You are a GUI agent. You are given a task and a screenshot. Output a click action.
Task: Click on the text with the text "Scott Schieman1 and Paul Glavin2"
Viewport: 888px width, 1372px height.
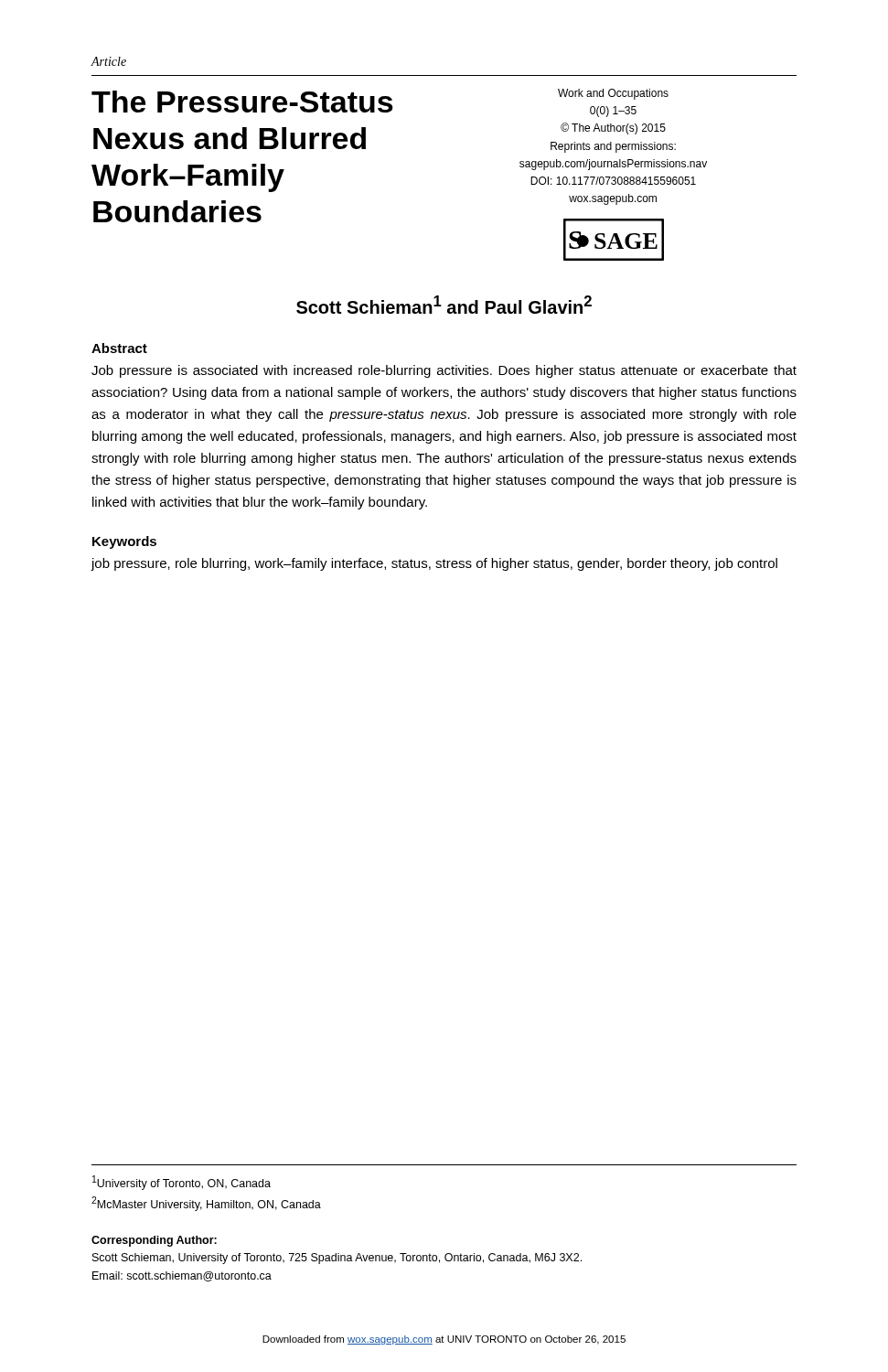pyautogui.click(x=444, y=305)
